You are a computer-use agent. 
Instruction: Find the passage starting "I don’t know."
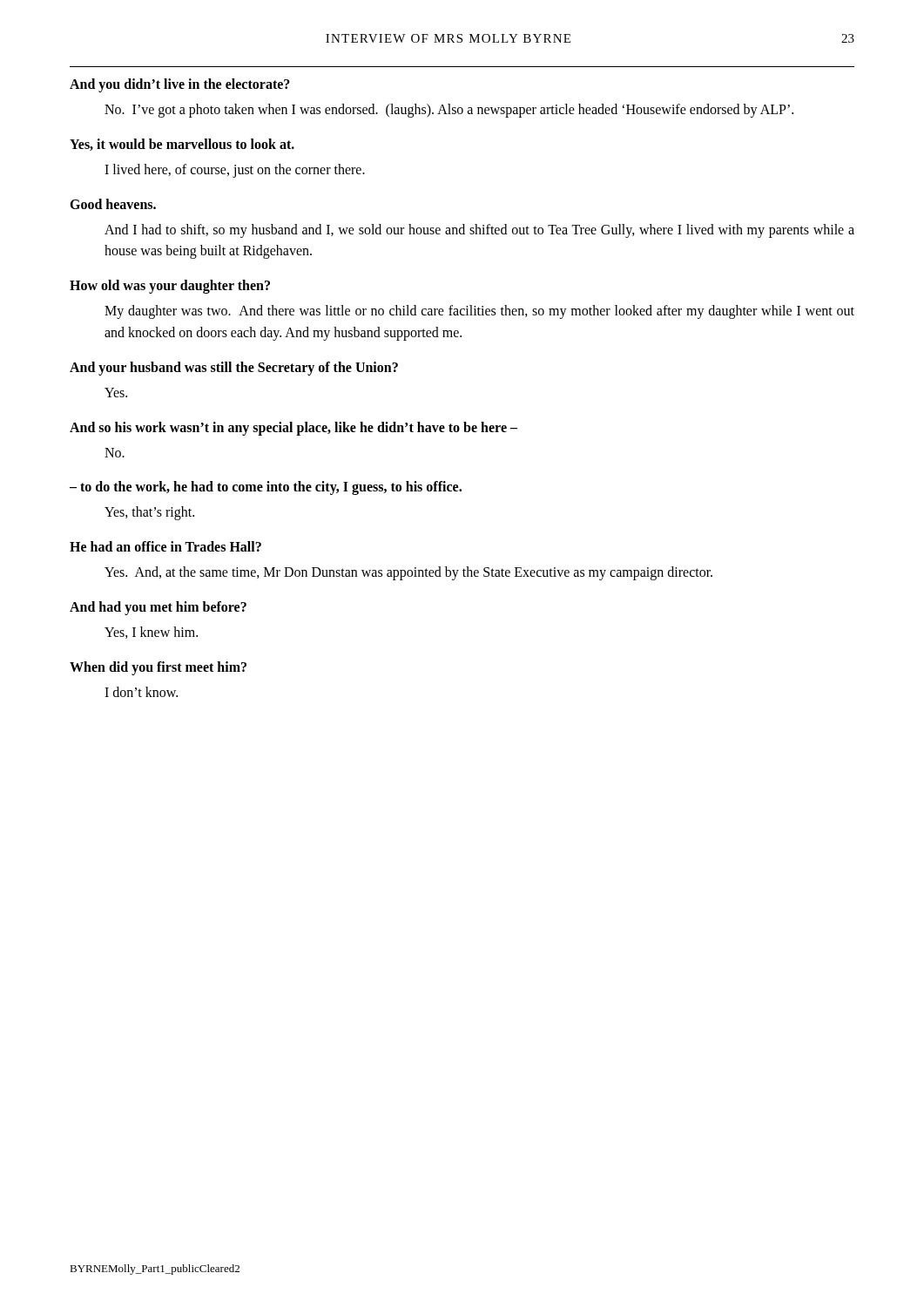click(x=142, y=692)
